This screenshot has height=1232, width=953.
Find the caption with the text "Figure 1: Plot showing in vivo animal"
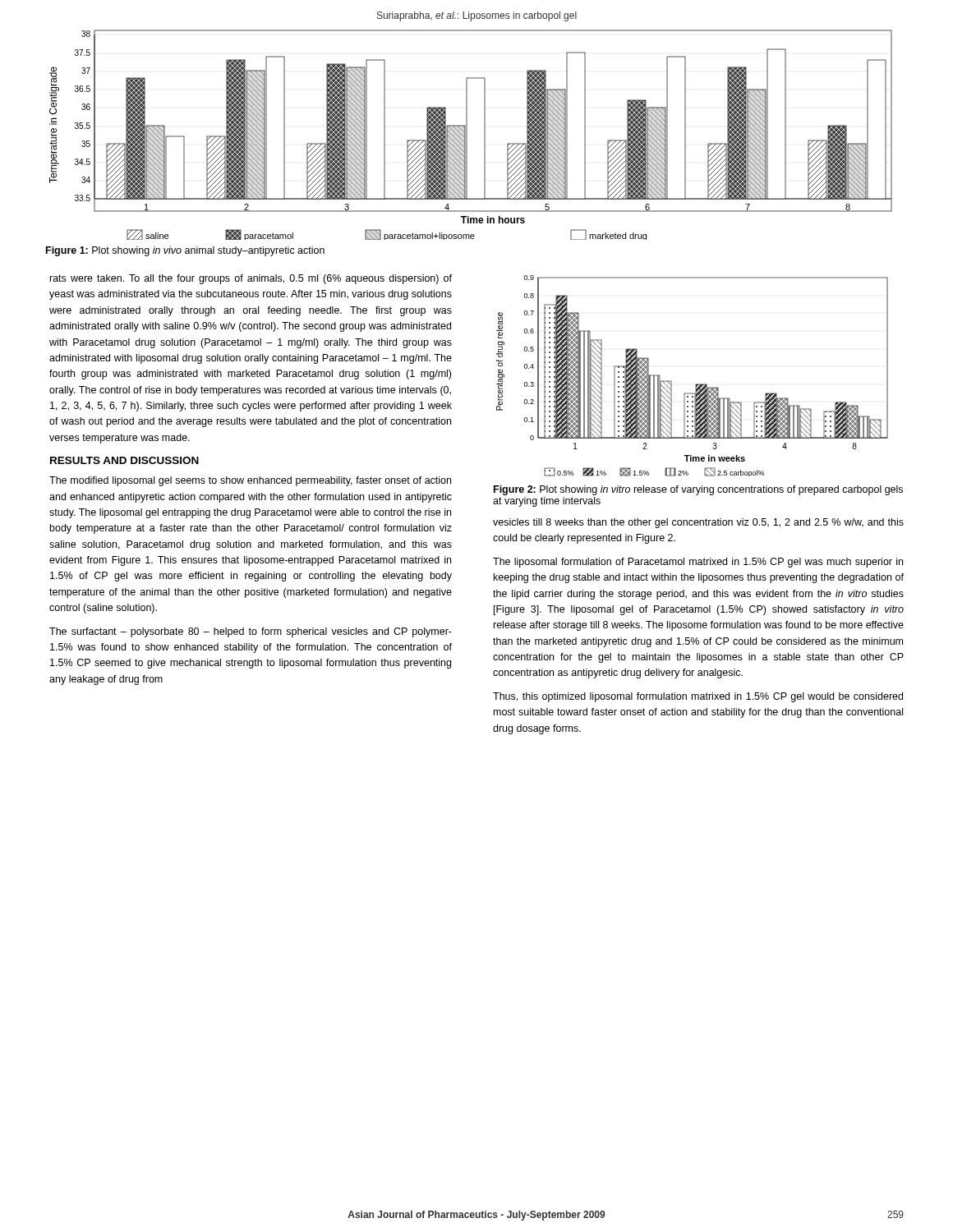click(x=185, y=251)
